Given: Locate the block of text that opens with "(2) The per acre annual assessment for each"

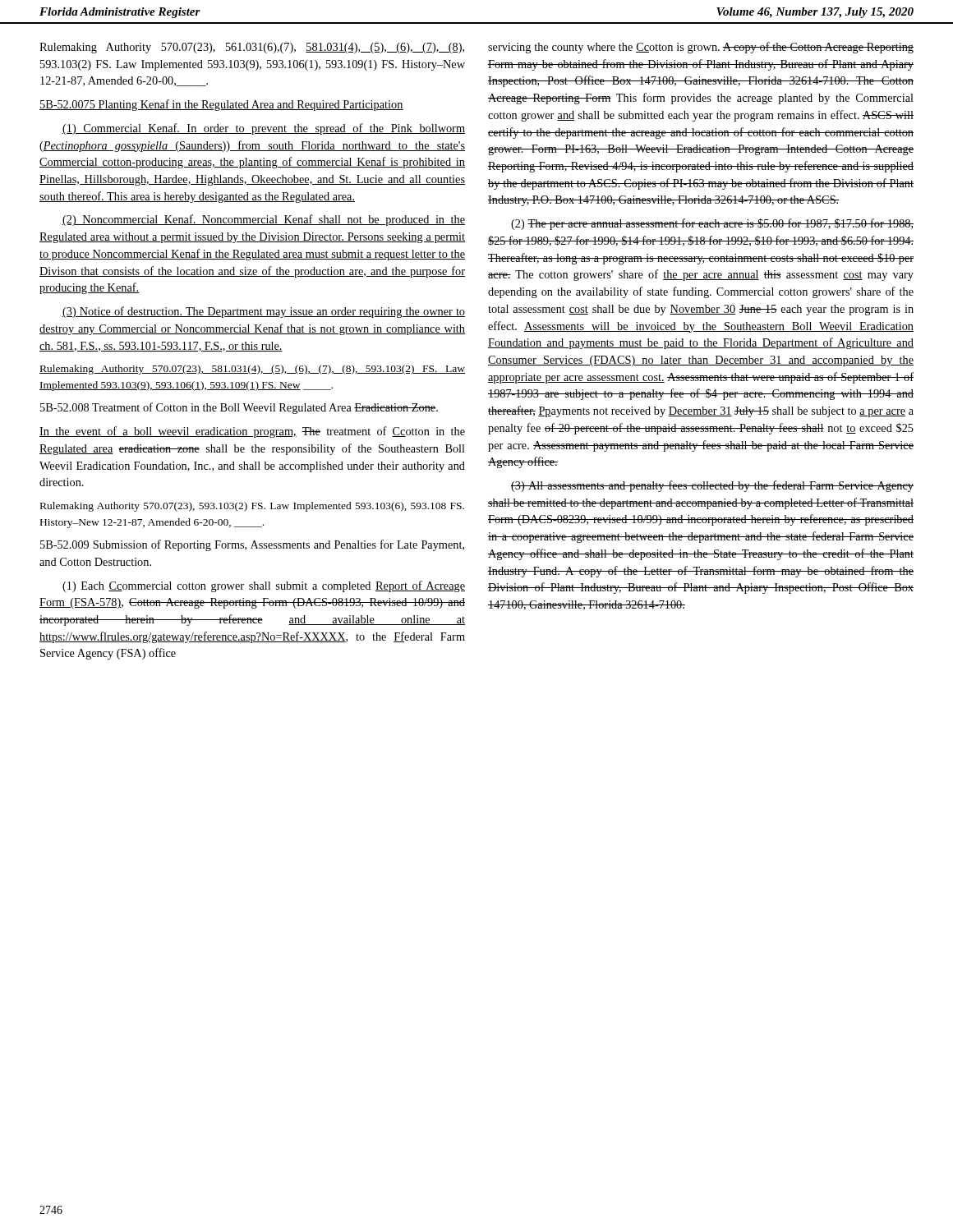Looking at the screenshot, I should (x=701, y=343).
